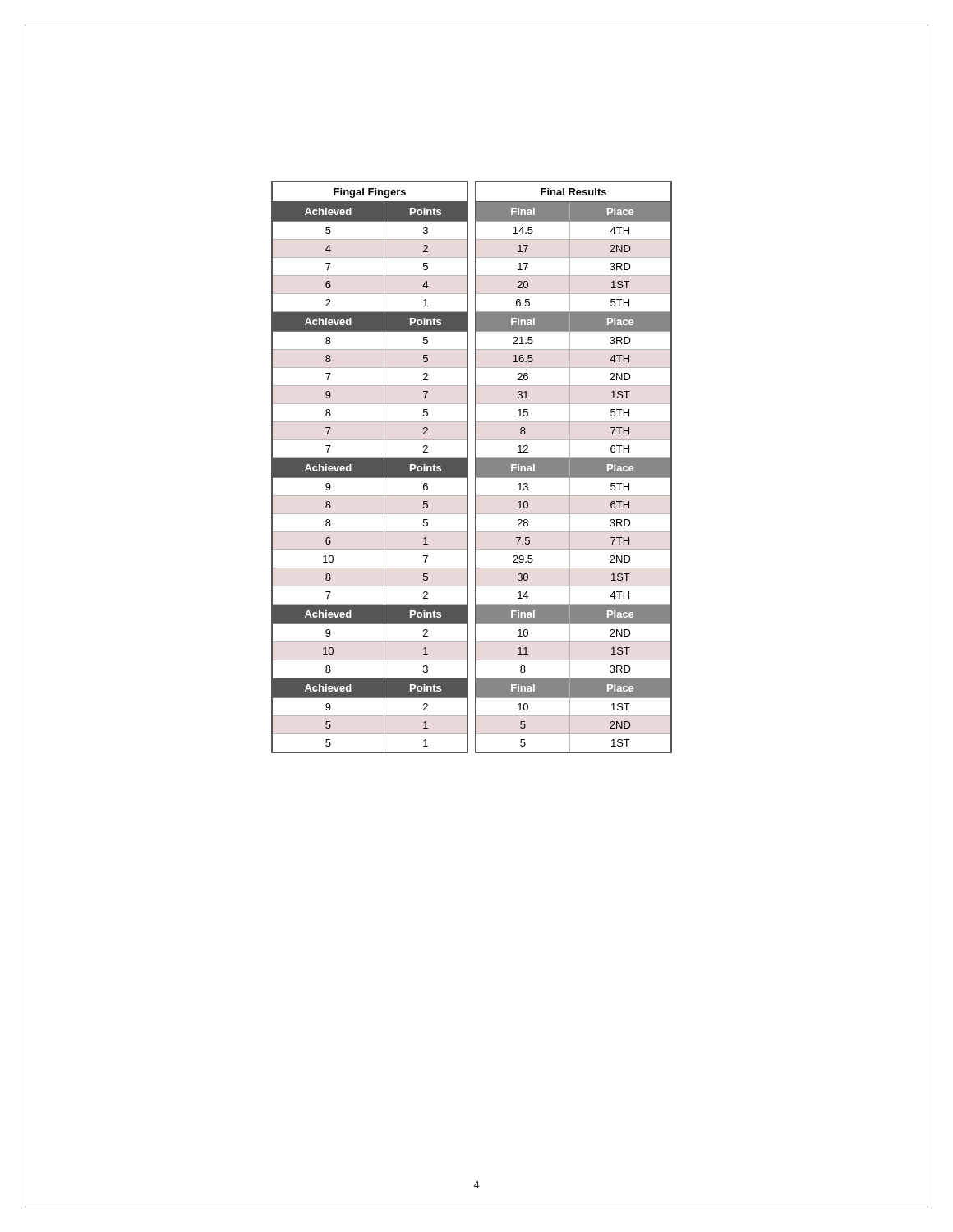Select a table
The width and height of the screenshot is (953, 1232).
click(476, 467)
